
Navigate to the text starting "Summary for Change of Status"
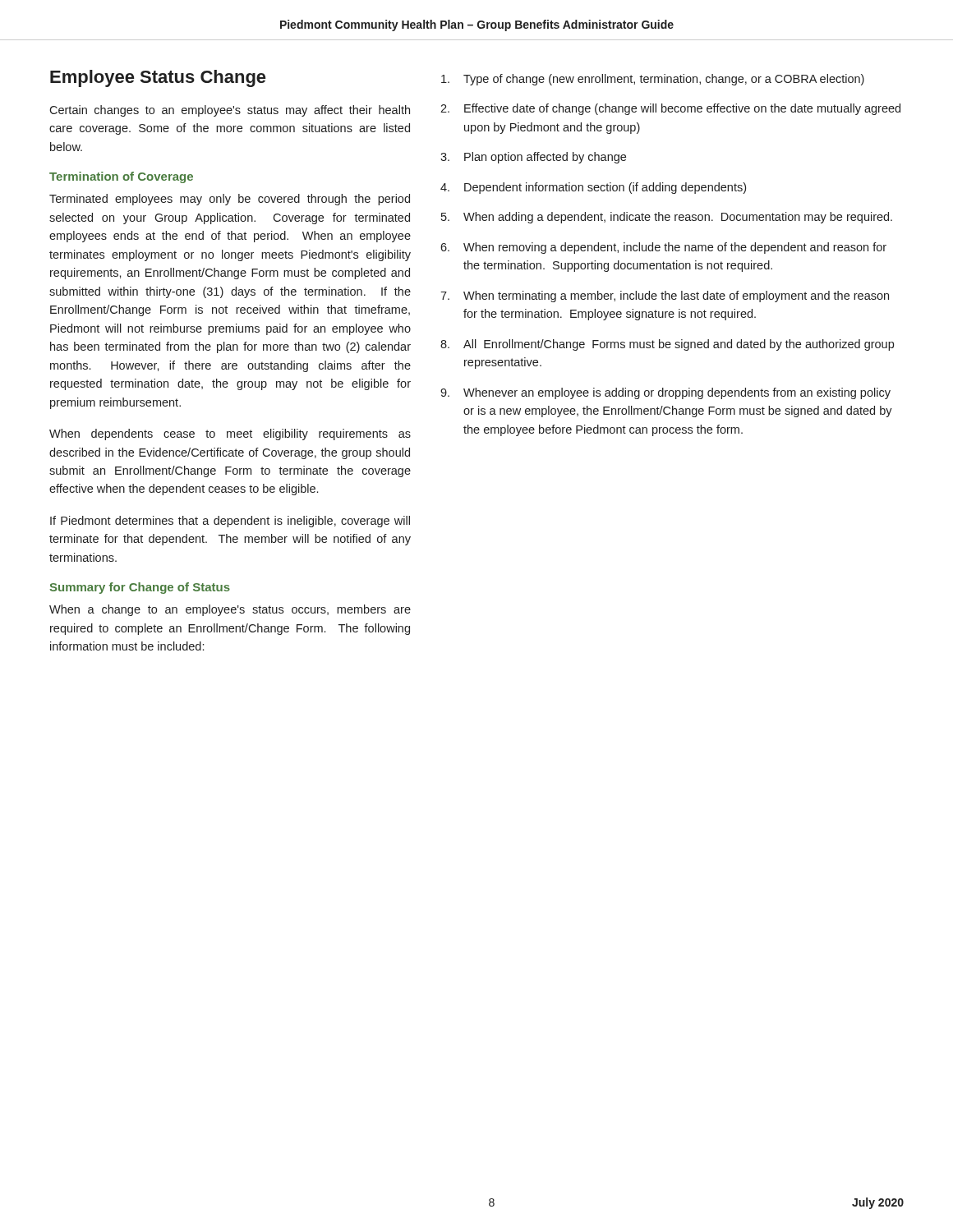coord(140,587)
